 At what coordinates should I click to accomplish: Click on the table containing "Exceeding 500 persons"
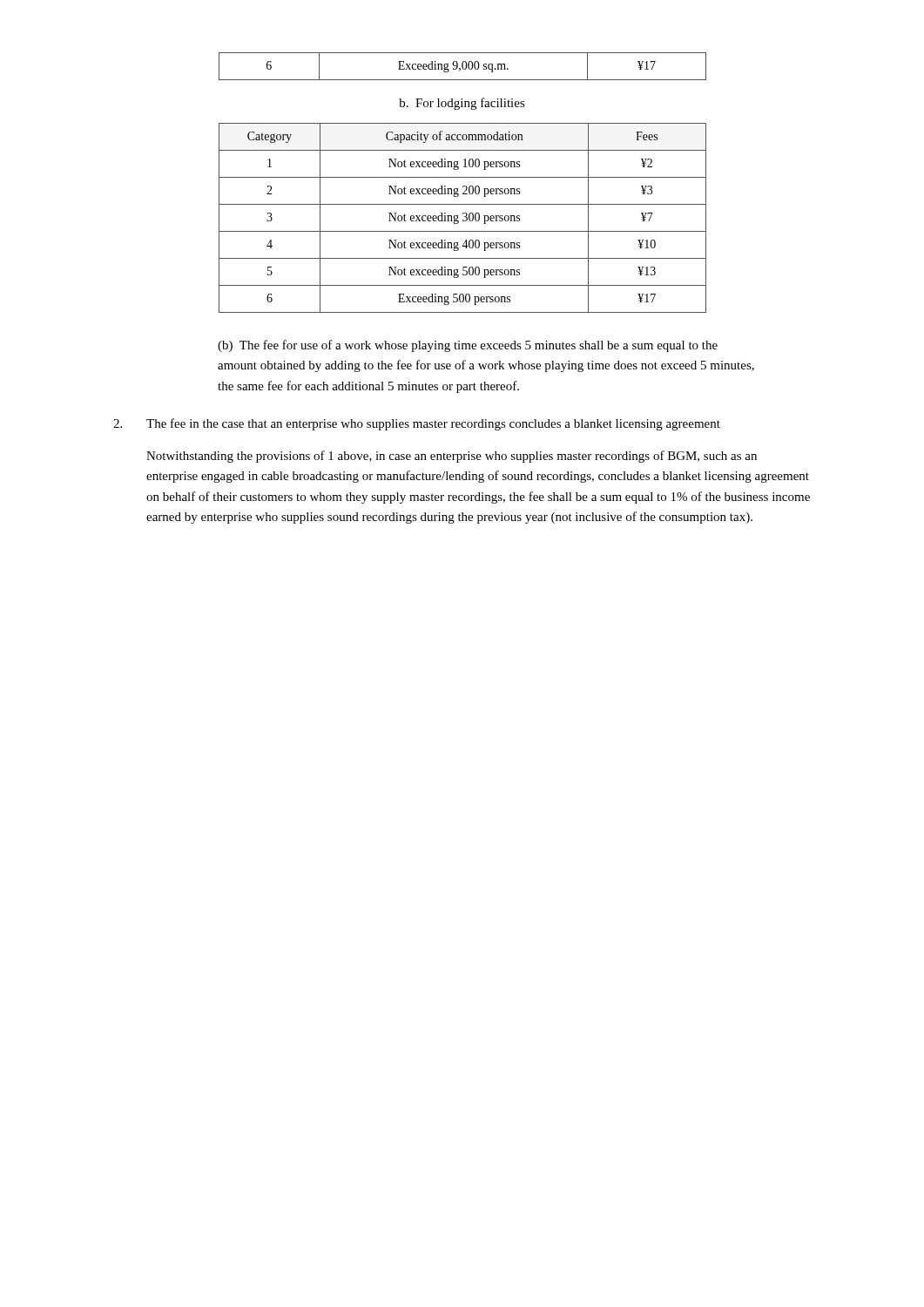(x=462, y=218)
